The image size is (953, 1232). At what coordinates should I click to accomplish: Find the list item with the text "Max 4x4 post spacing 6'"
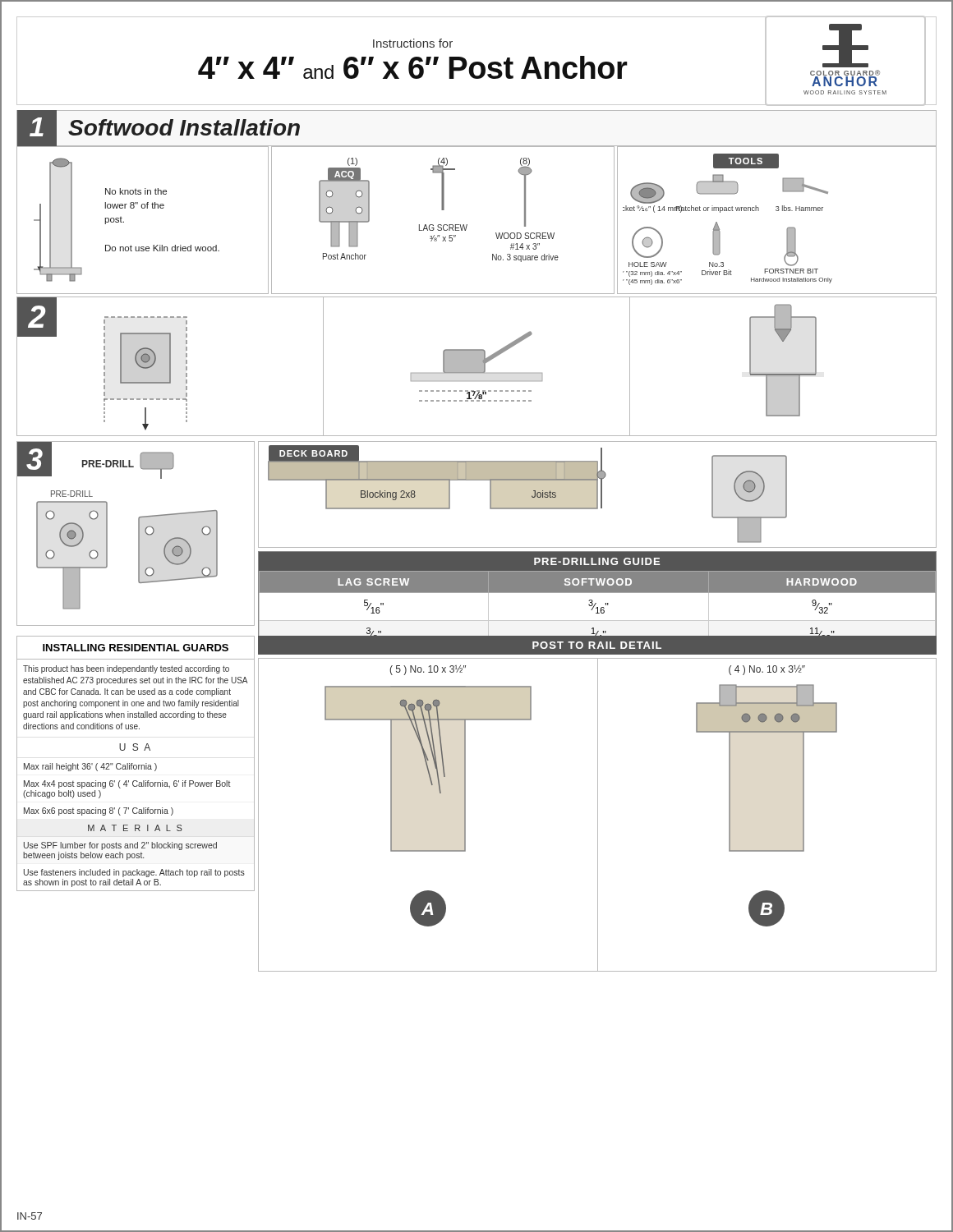pyautogui.click(x=127, y=788)
